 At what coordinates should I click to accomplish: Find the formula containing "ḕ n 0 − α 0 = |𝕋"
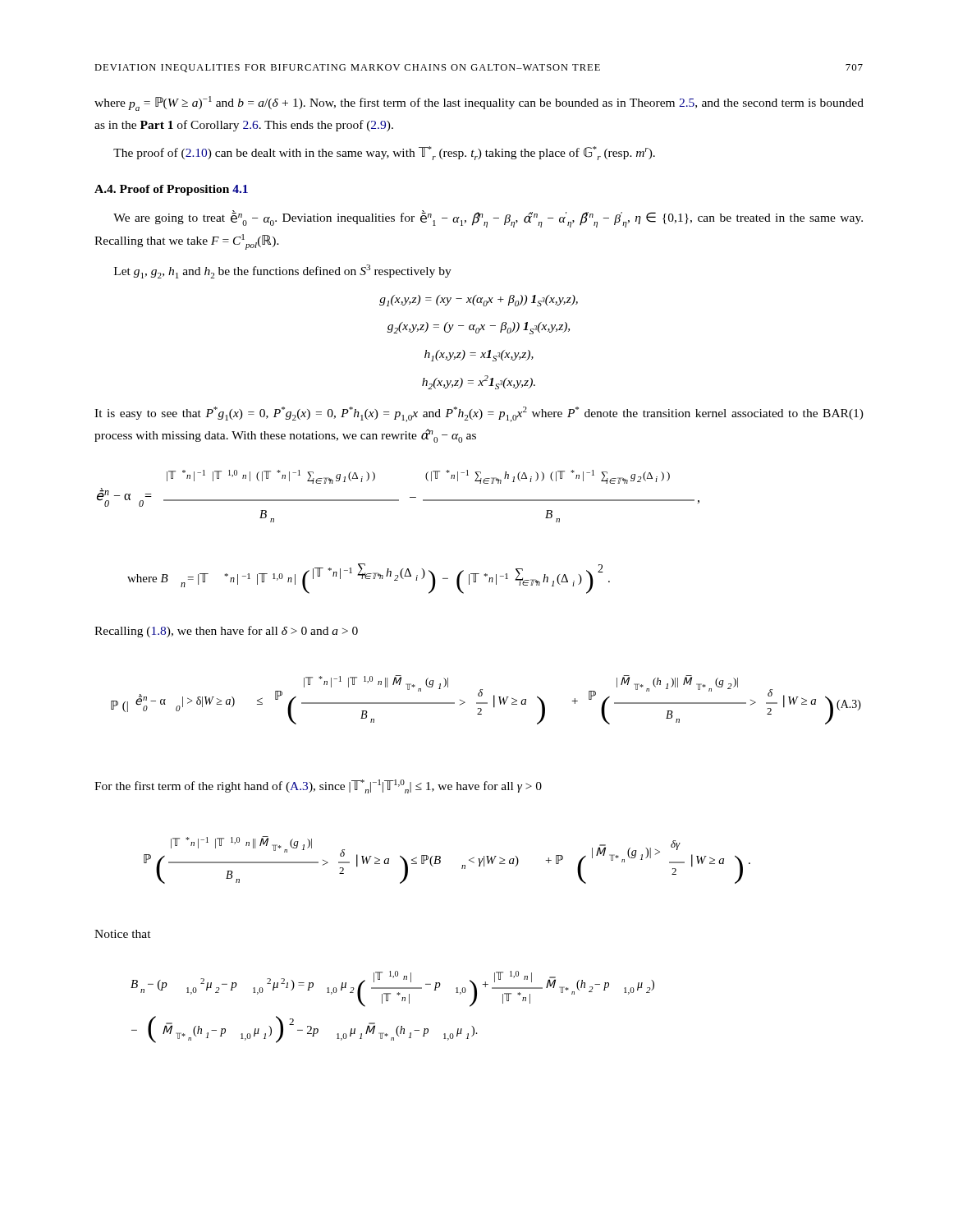click(479, 498)
